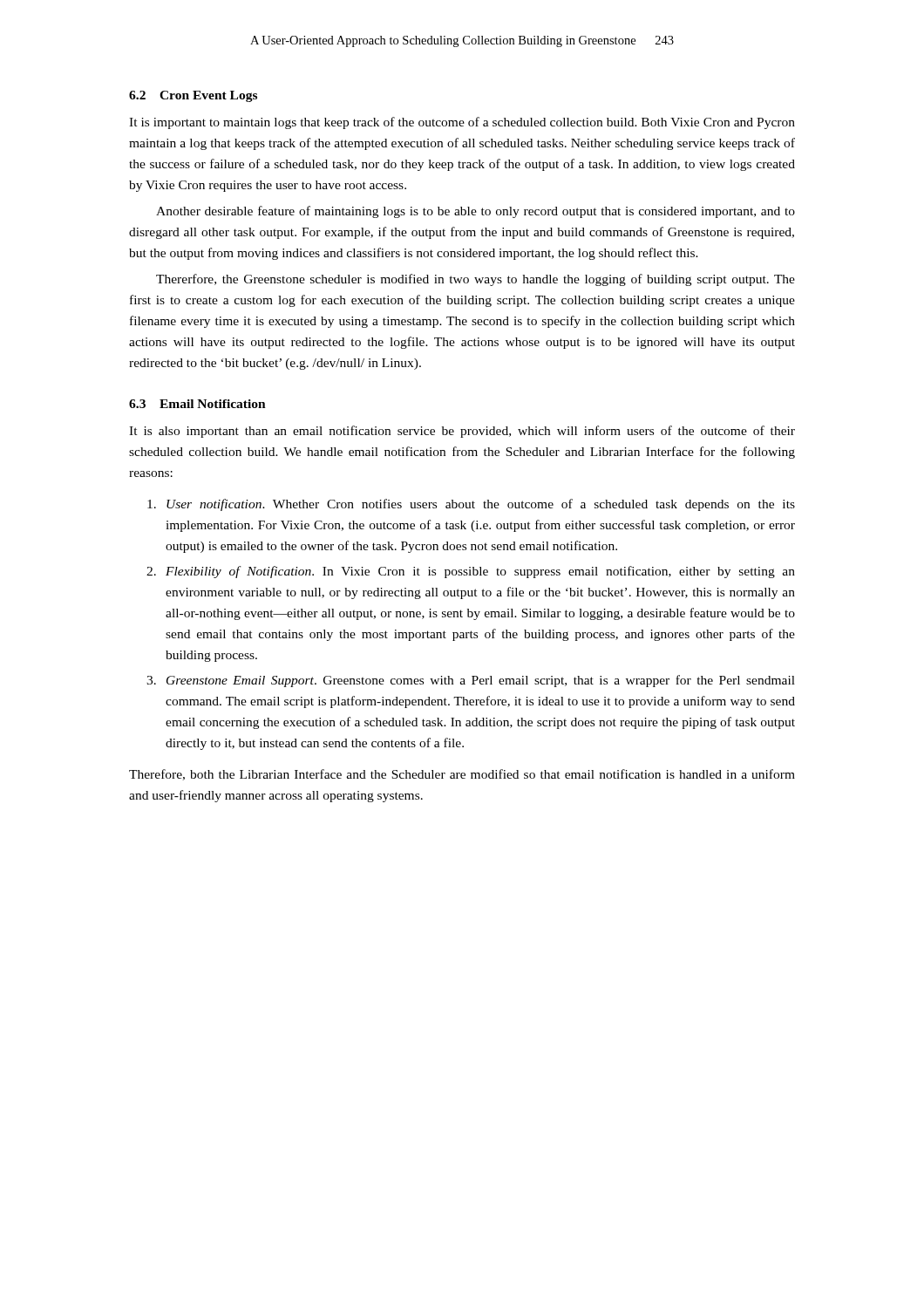Click on the list item that says "3. Greenstone Email Support."
This screenshot has width=924, height=1308.
tap(471, 712)
